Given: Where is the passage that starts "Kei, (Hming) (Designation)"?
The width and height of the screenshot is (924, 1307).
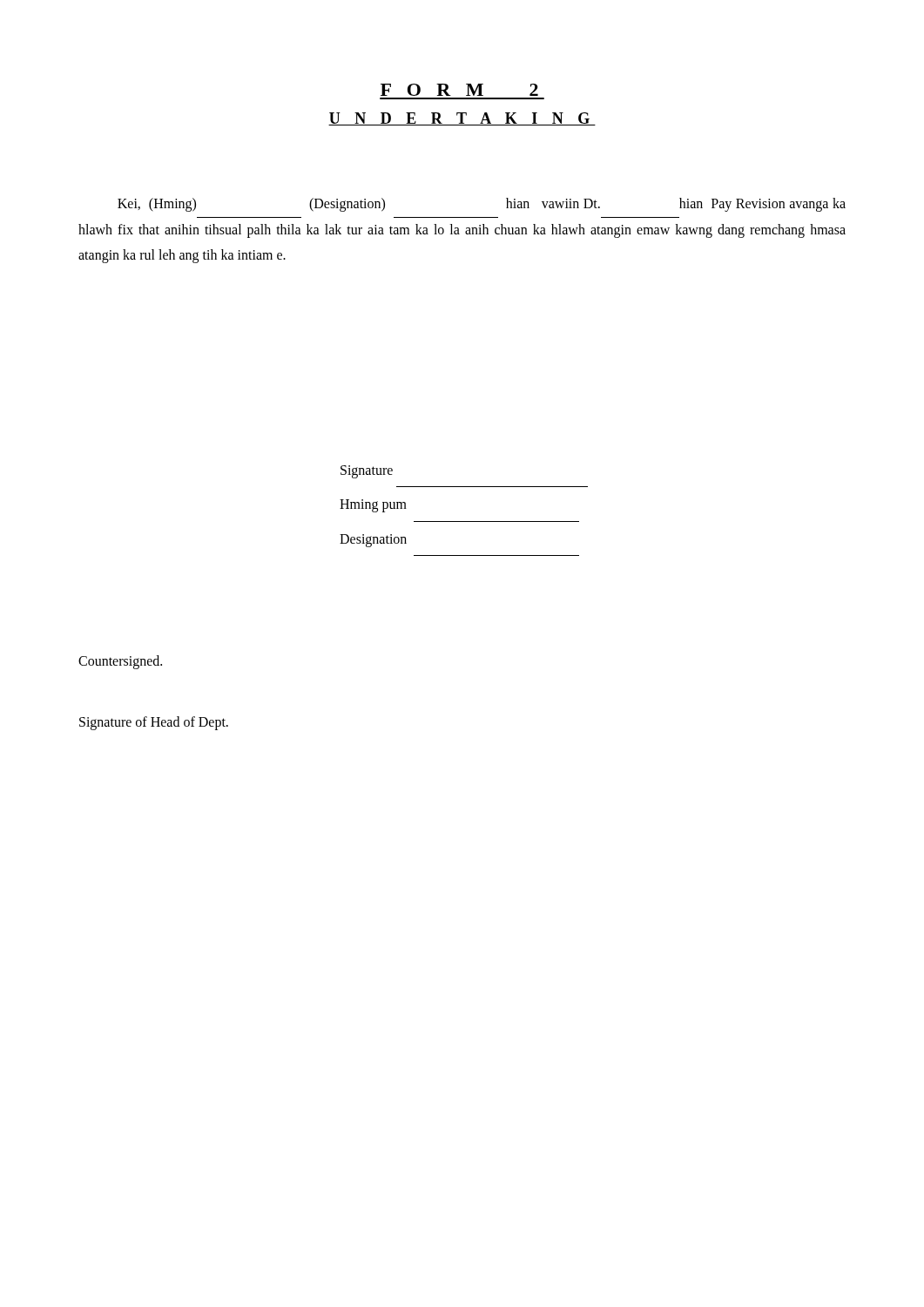Looking at the screenshot, I should [x=462, y=227].
